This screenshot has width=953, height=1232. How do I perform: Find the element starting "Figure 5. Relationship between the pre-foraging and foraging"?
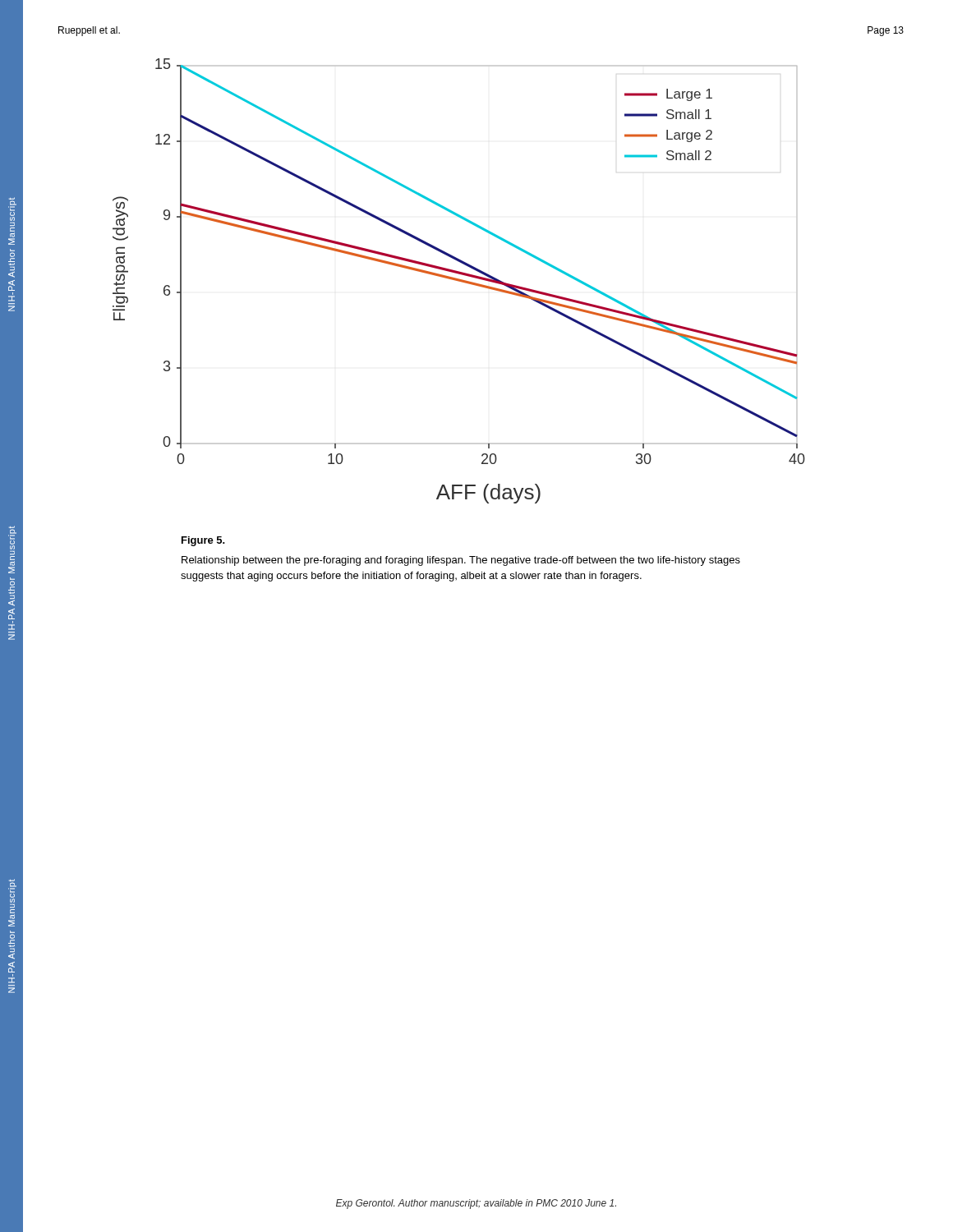click(x=476, y=558)
